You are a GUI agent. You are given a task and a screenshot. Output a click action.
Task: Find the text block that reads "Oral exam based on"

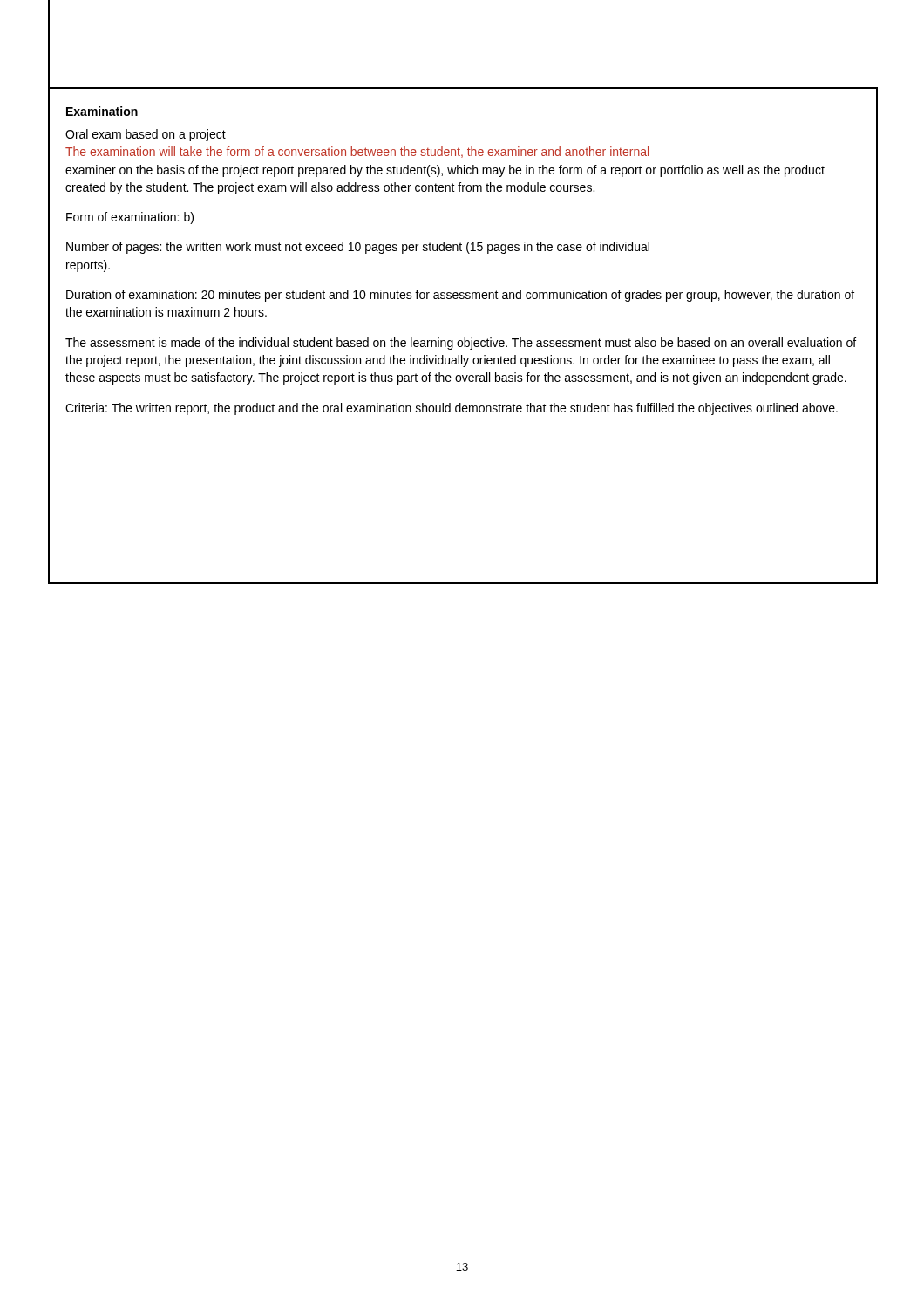[445, 161]
